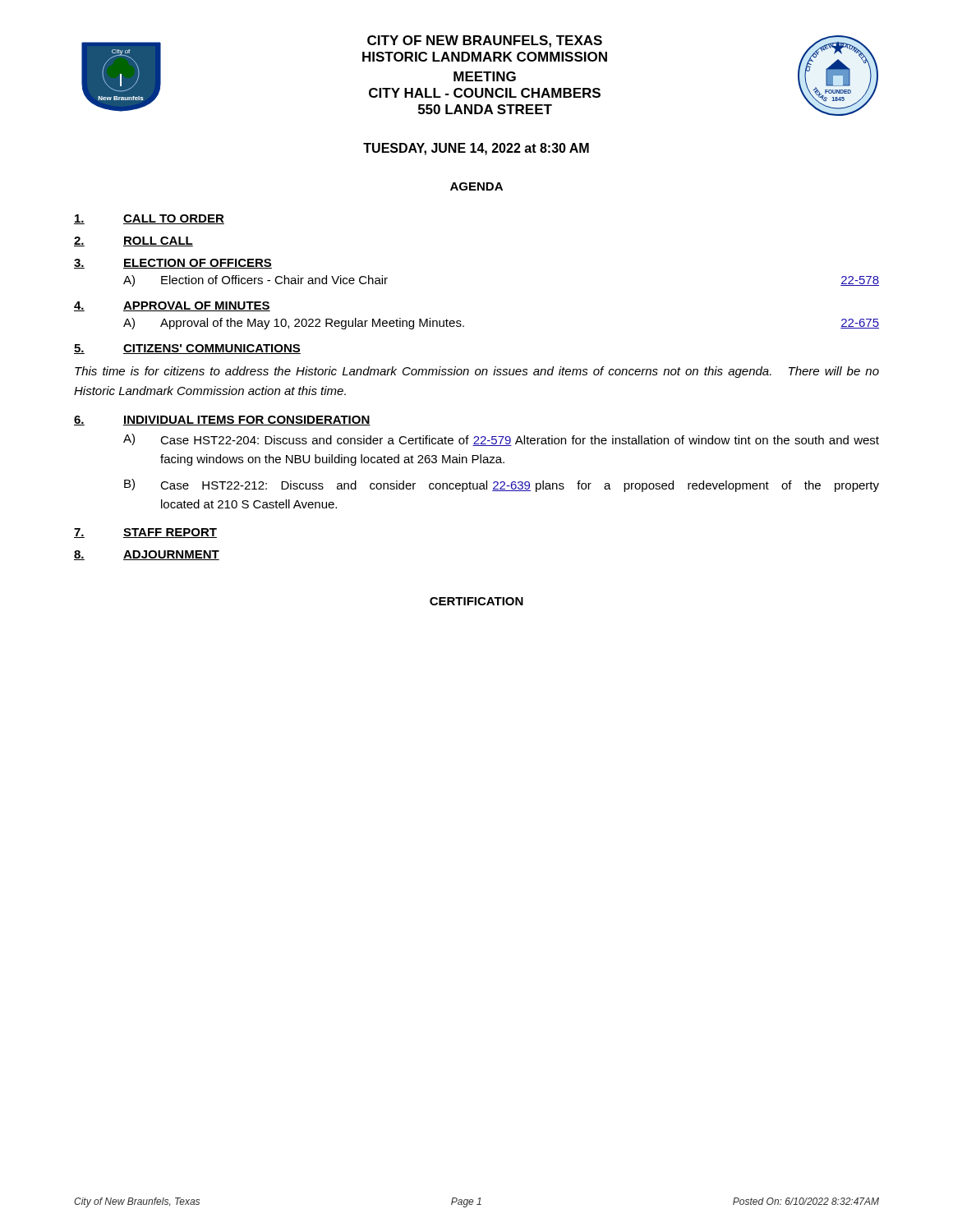953x1232 pixels.
Task: Point to "8. ADJOURNMENT"
Action: [x=147, y=554]
